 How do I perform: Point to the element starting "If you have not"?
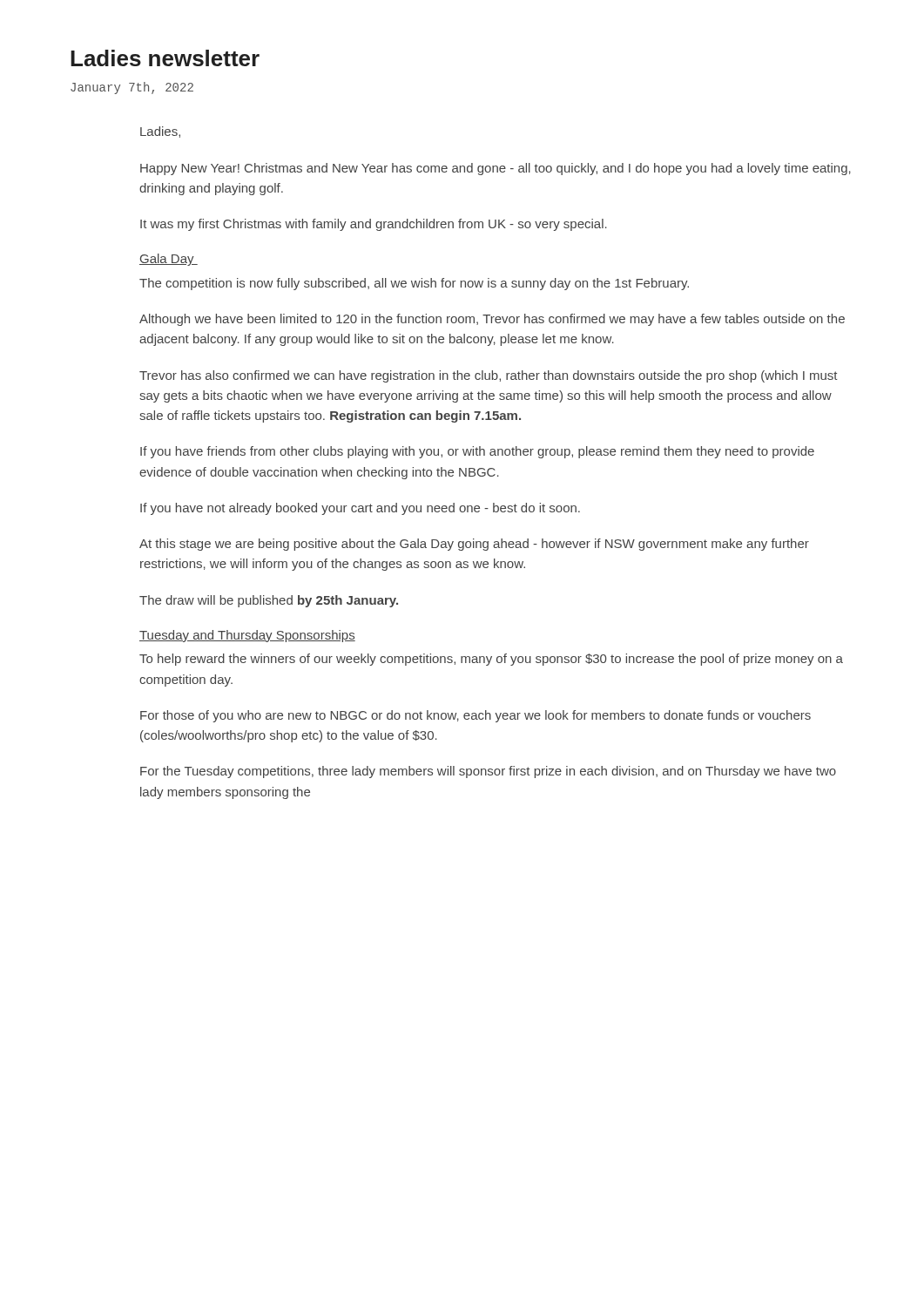(x=360, y=507)
